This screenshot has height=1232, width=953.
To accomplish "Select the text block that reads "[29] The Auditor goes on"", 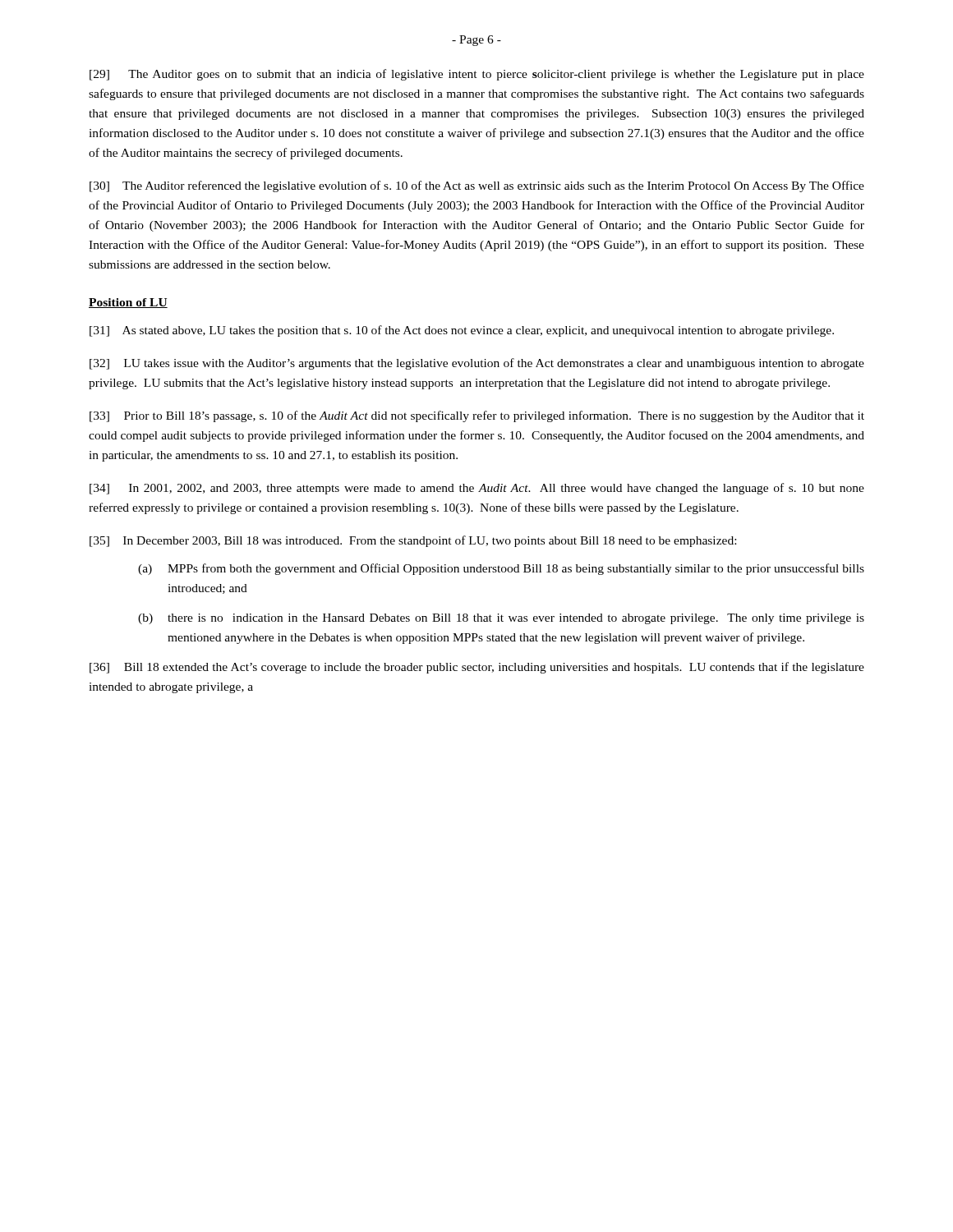I will 476,113.
